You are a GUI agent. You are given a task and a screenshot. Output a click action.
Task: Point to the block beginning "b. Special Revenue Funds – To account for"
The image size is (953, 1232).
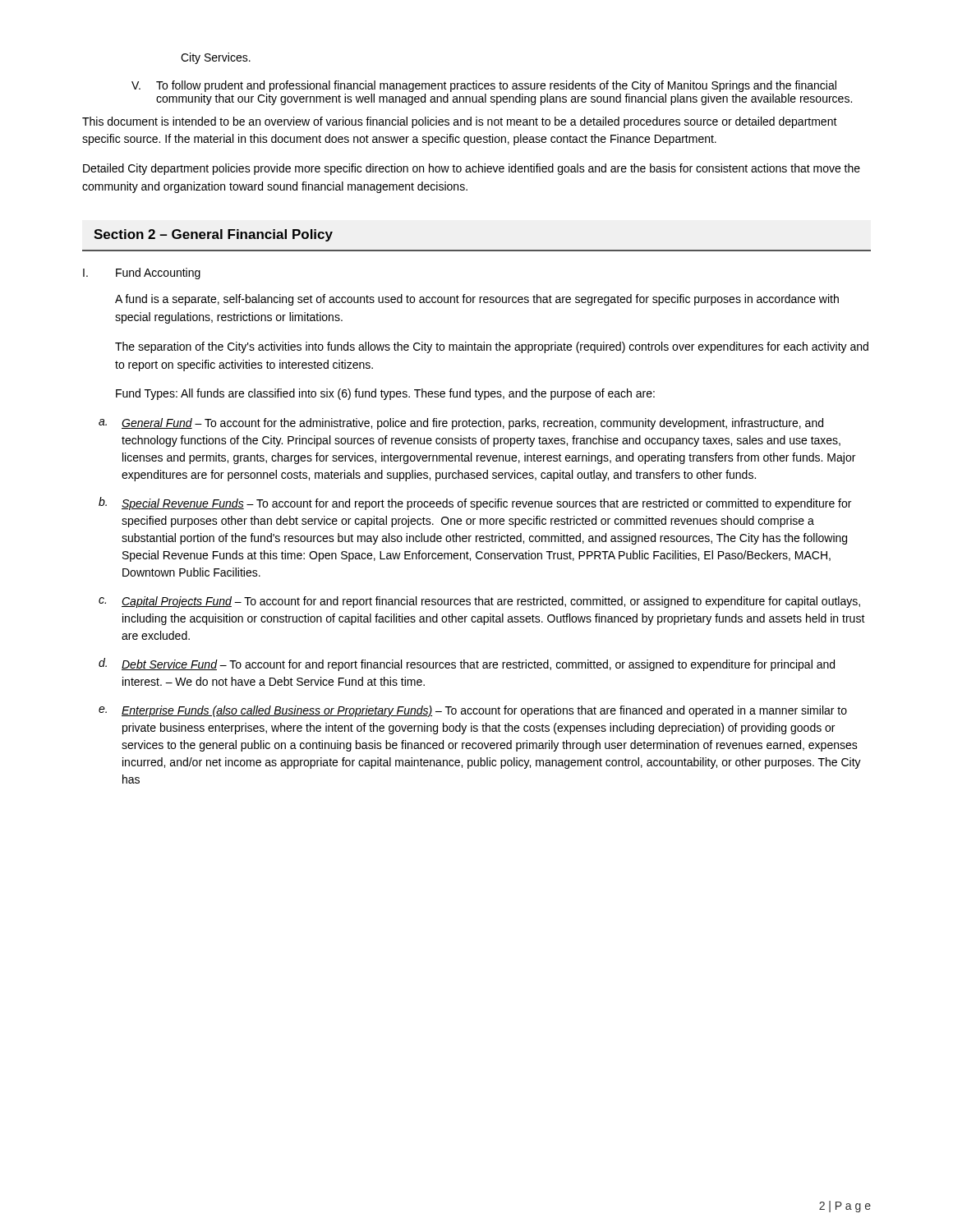[485, 538]
